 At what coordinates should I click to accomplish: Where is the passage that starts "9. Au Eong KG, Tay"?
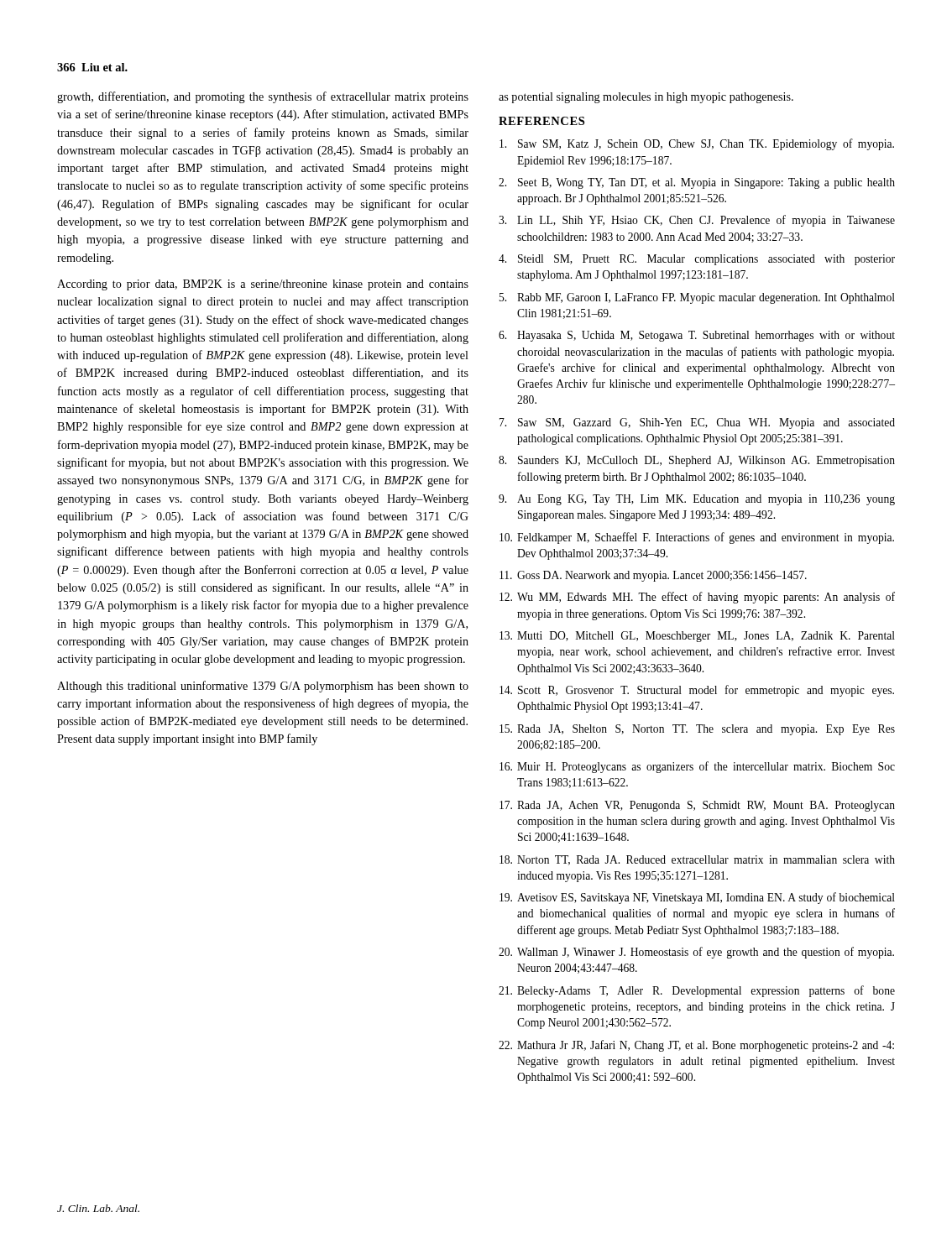(697, 507)
